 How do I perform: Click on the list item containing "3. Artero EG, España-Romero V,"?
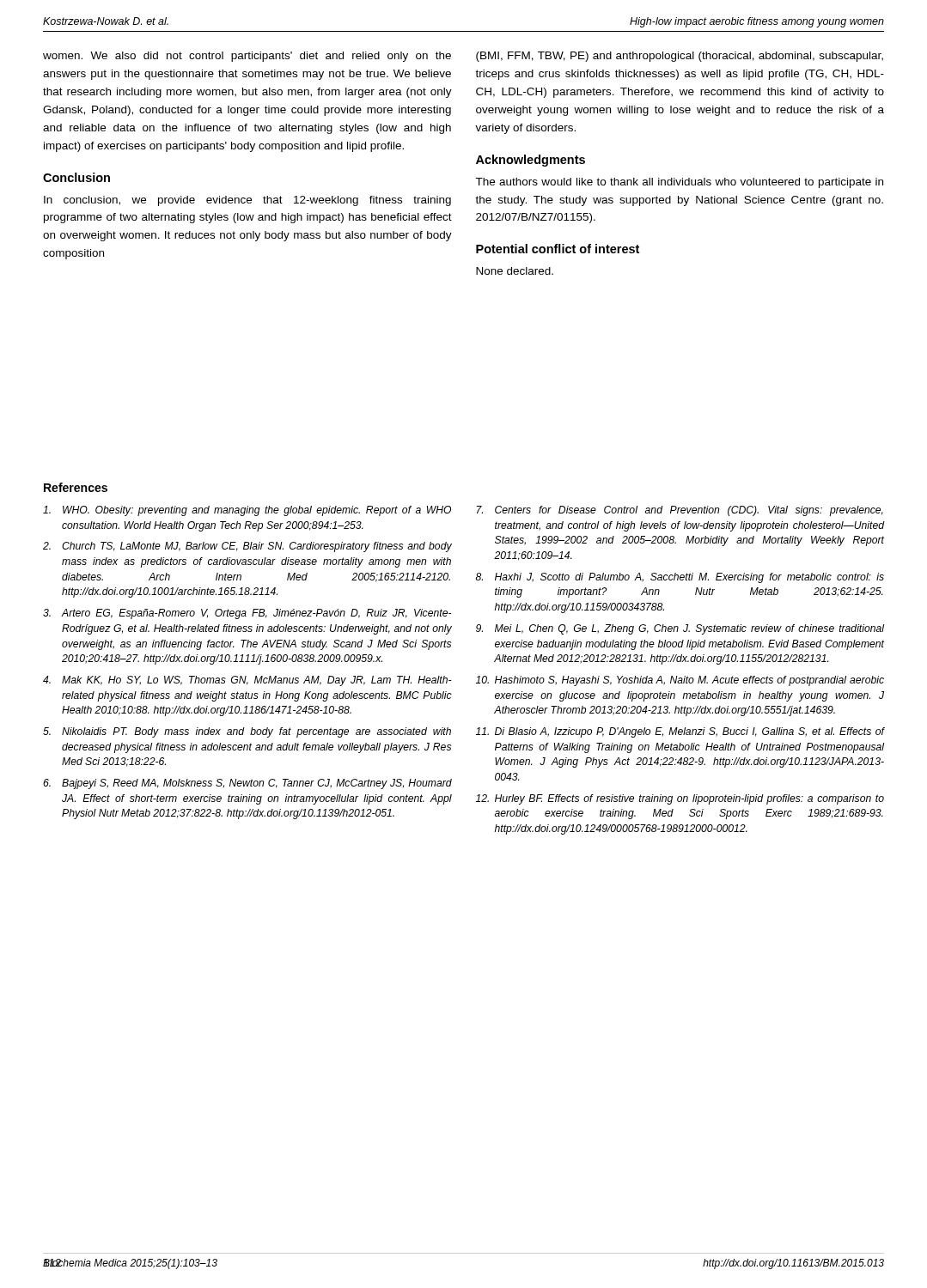pyautogui.click(x=247, y=637)
